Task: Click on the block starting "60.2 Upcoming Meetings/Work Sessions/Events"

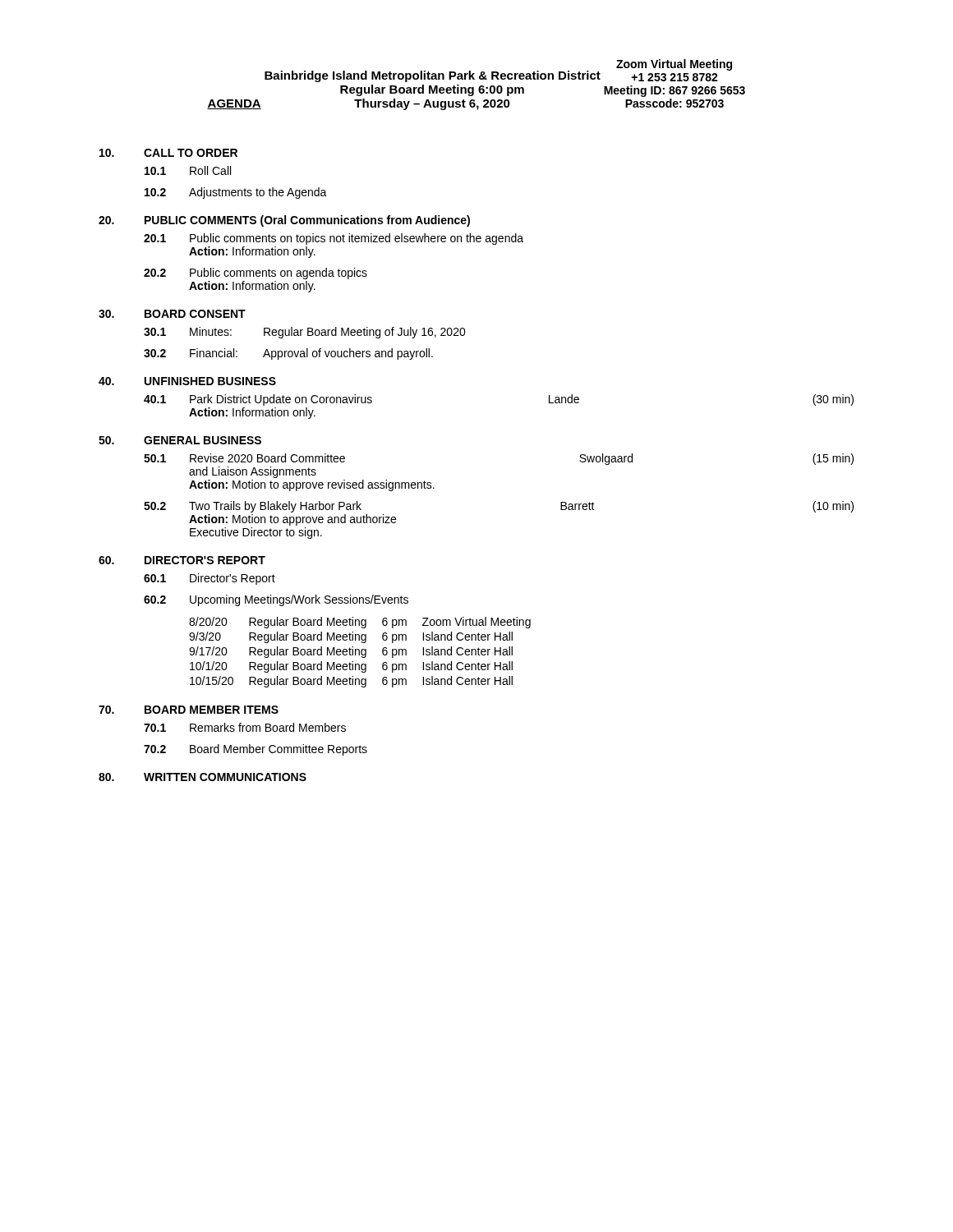Action: (x=276, y=600)
